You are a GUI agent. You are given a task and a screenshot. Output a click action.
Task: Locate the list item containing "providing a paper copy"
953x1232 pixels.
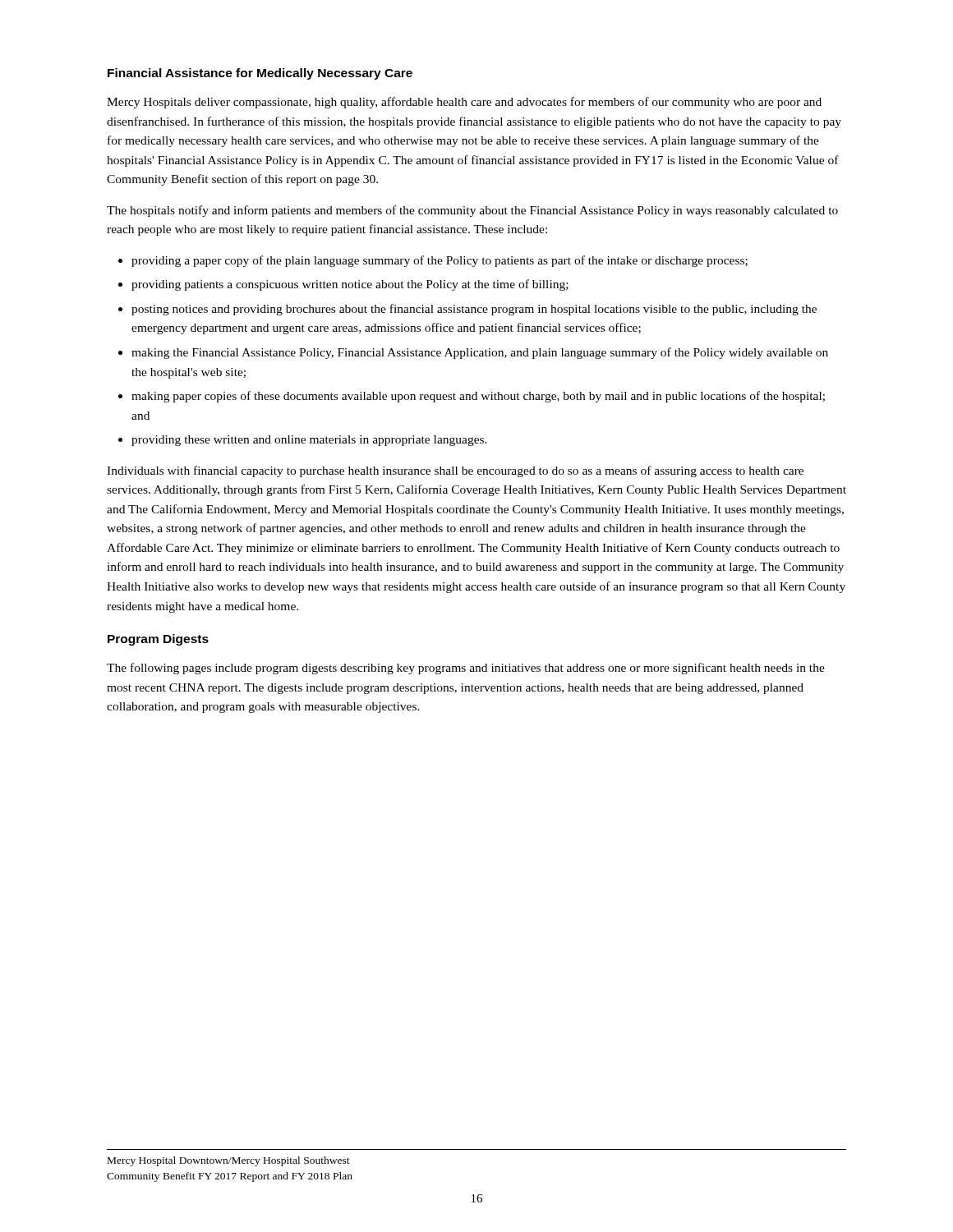coord(440,260)
